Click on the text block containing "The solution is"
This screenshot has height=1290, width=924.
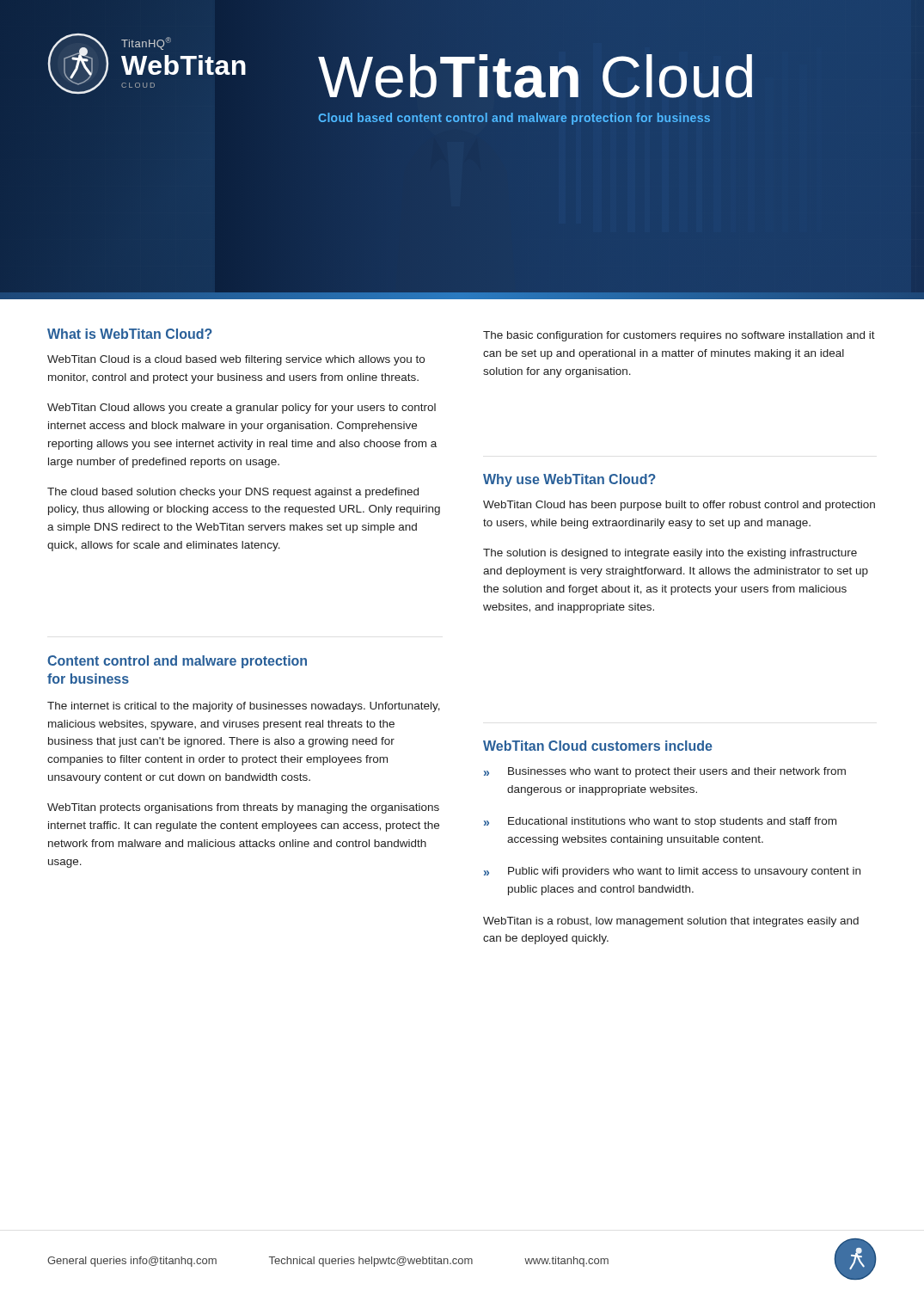(x=680, y=580)
